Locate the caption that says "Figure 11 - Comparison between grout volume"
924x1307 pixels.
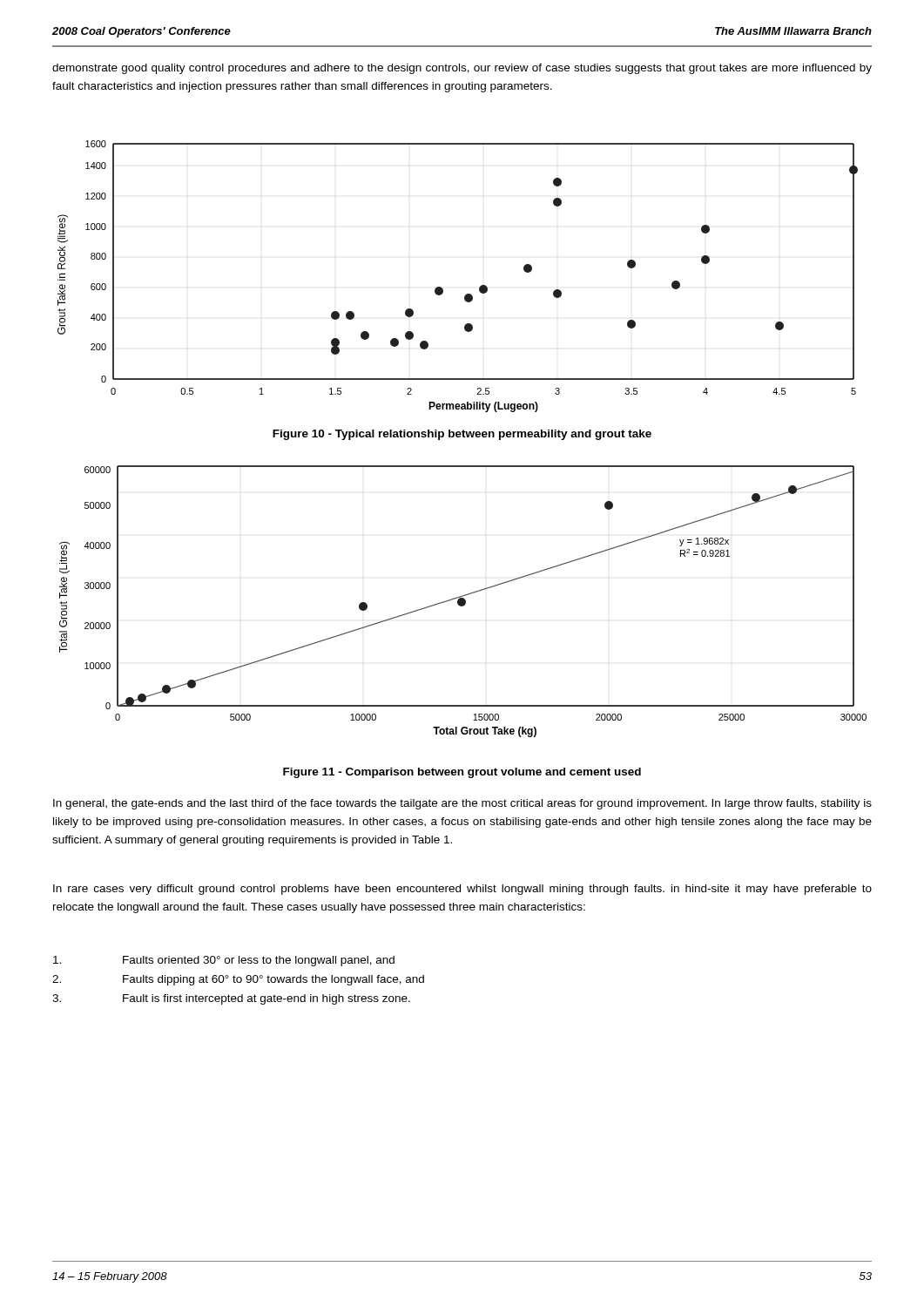462,772
